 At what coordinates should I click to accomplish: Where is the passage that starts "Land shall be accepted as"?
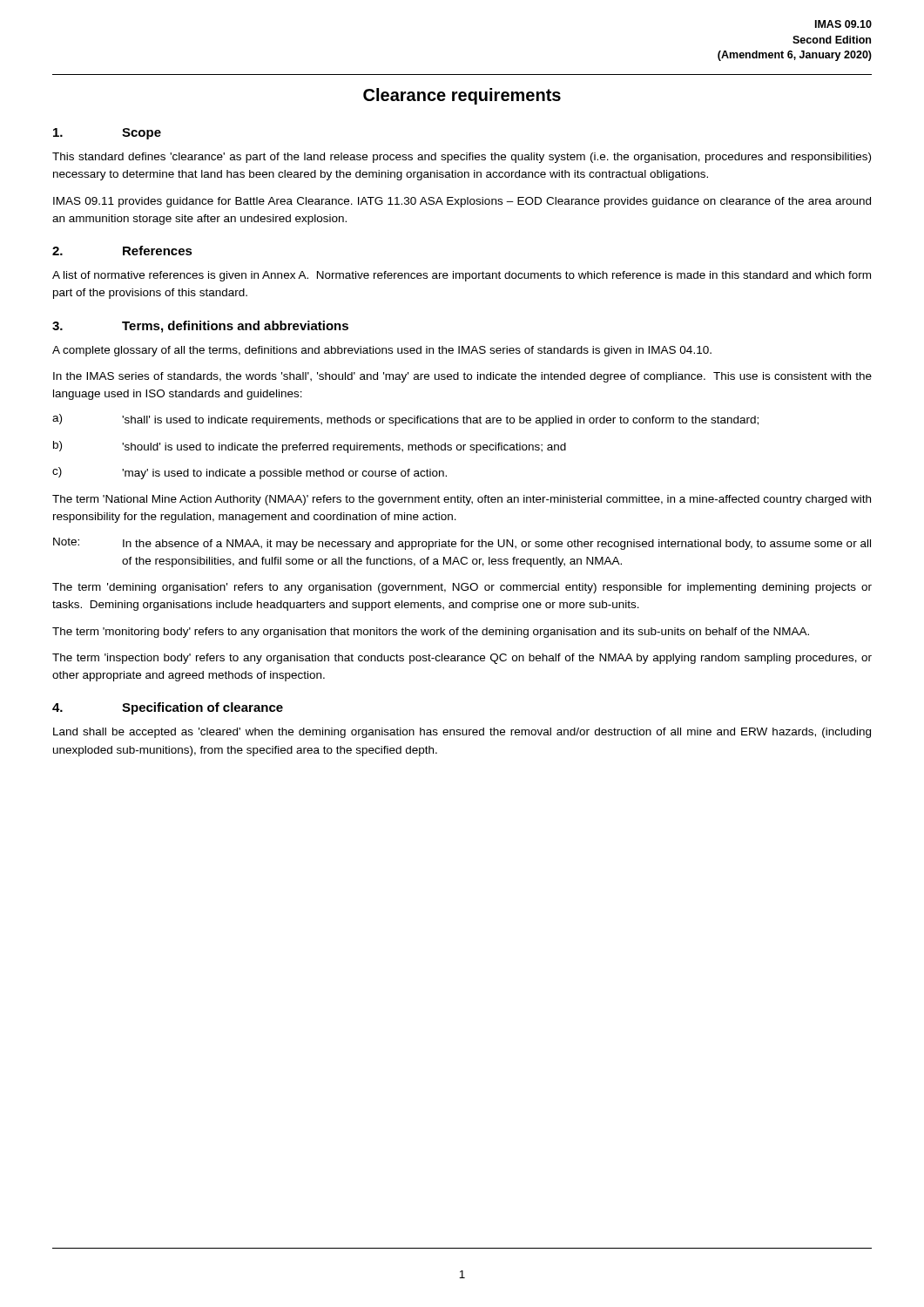462,740
